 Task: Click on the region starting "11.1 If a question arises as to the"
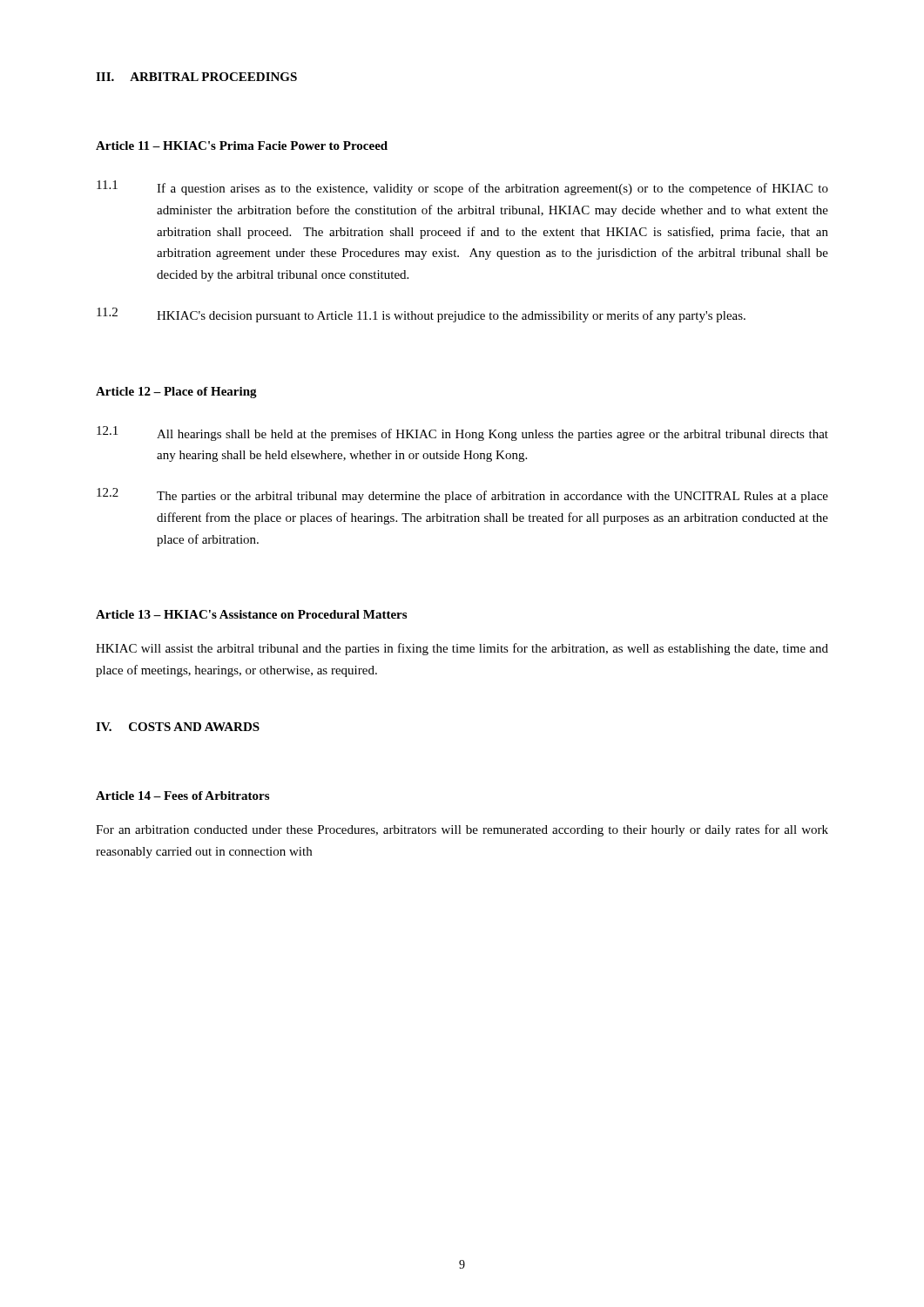(x=462, y=232)
